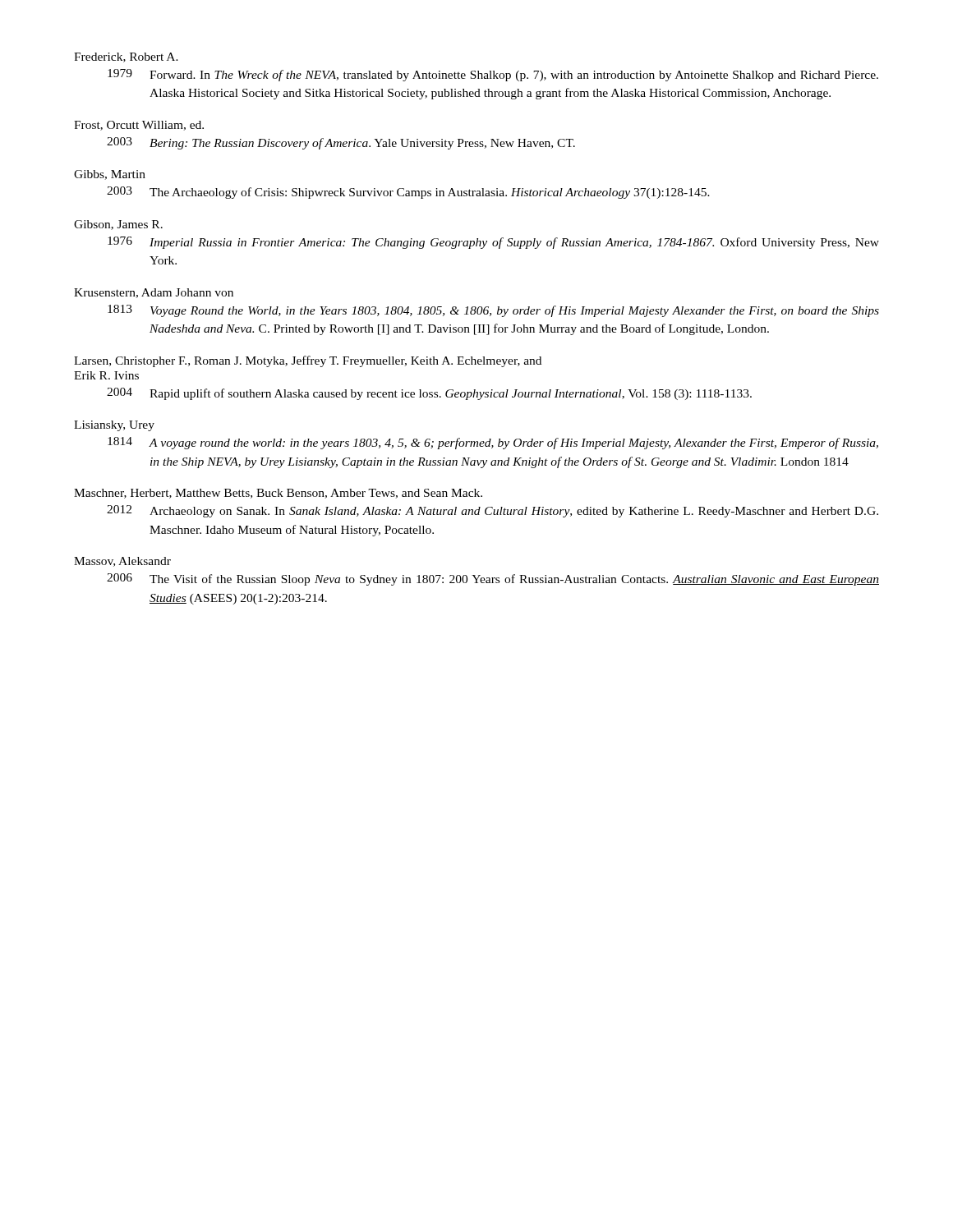This screenshot has height=1232, width=953.
Task: Click on the text starting "Lisiansky, Urey 1814 A"
Action: tap(476, 444)
